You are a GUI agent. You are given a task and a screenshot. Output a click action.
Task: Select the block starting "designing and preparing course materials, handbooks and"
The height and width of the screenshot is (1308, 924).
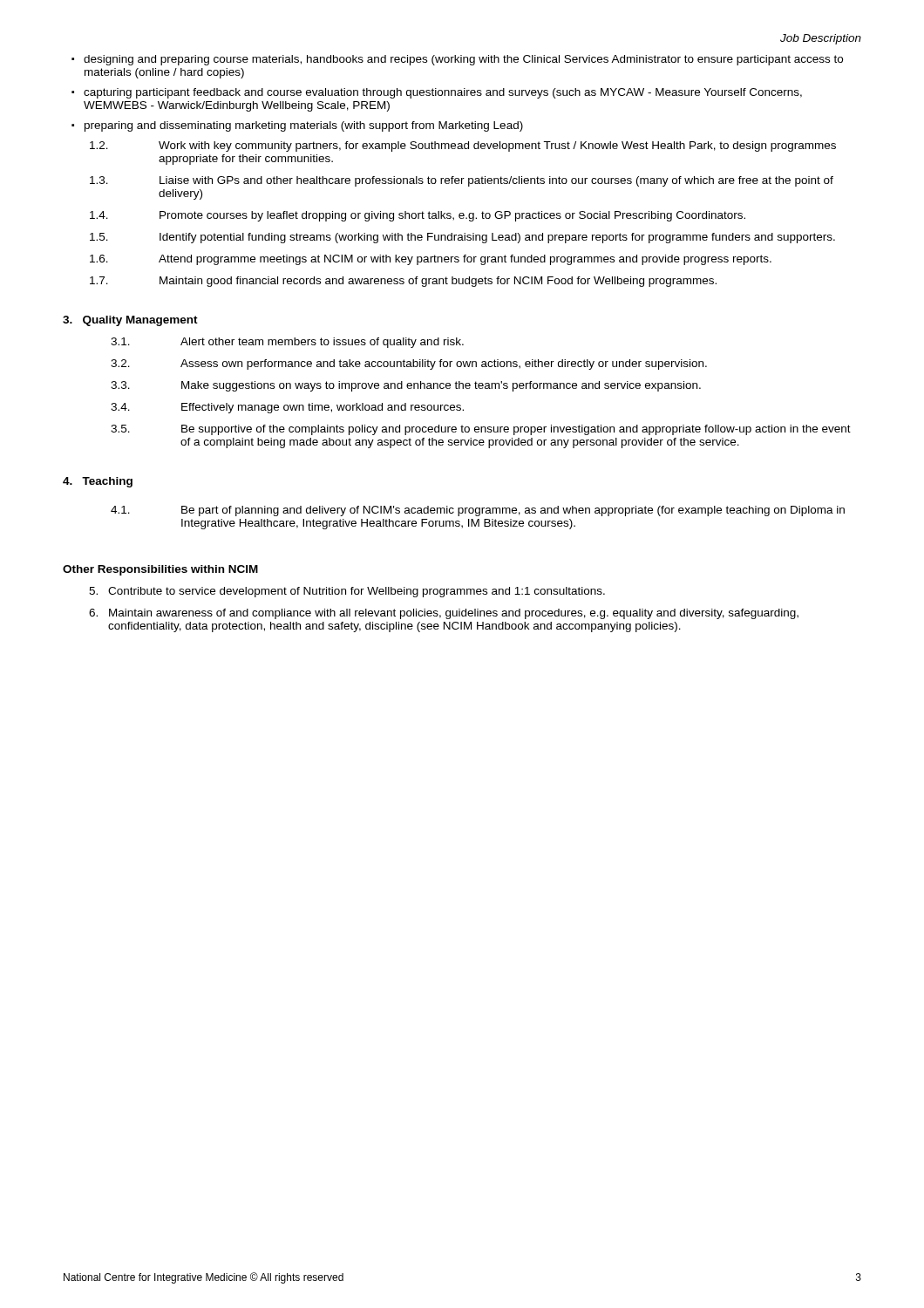tap(464, 65)
